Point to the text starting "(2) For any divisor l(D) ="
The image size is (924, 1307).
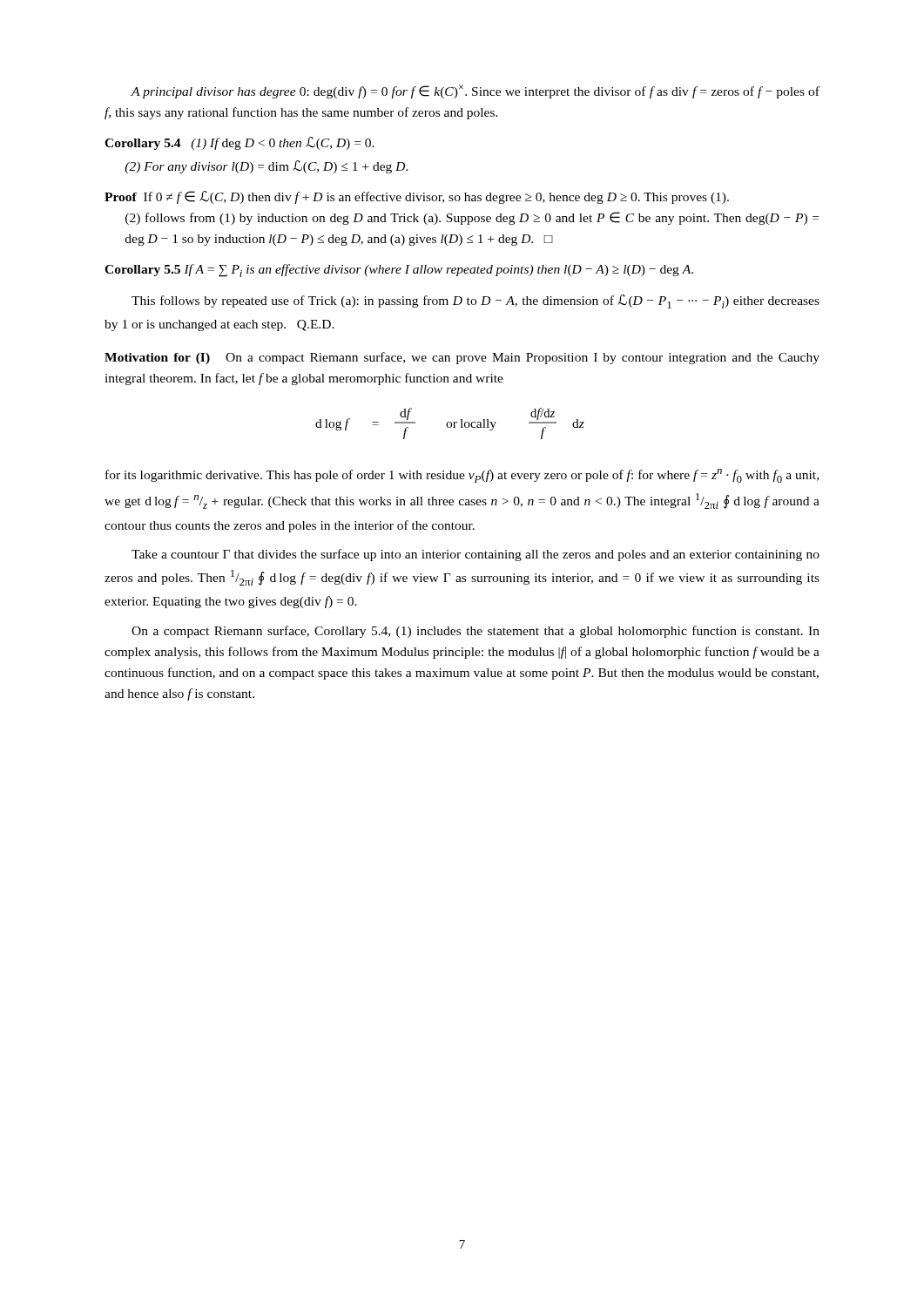point(266,167)
